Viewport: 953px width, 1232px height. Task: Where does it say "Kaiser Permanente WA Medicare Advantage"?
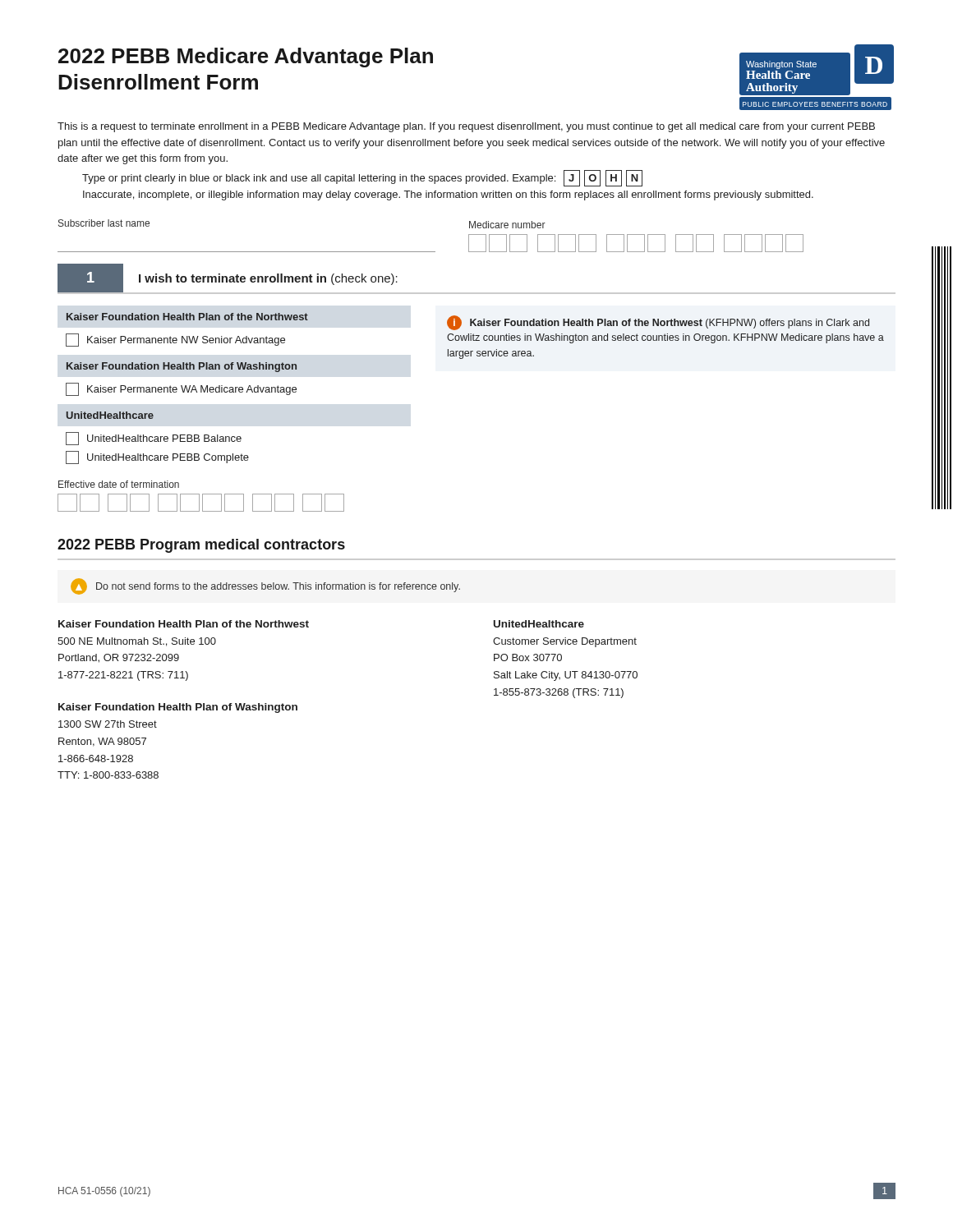pyautogui.click(x=181, y=389)
